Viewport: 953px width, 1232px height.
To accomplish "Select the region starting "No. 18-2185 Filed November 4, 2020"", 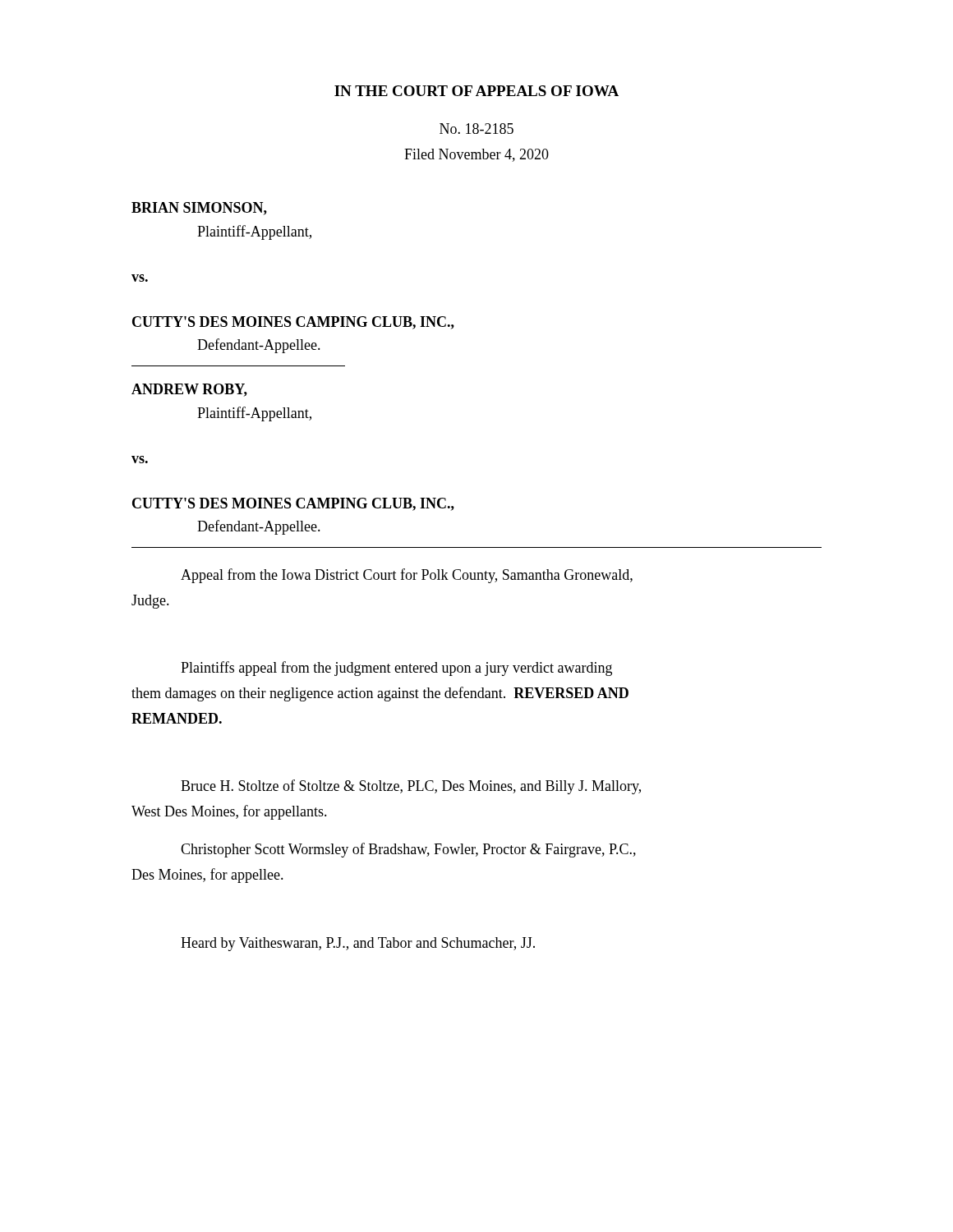I will coord(476,141).
